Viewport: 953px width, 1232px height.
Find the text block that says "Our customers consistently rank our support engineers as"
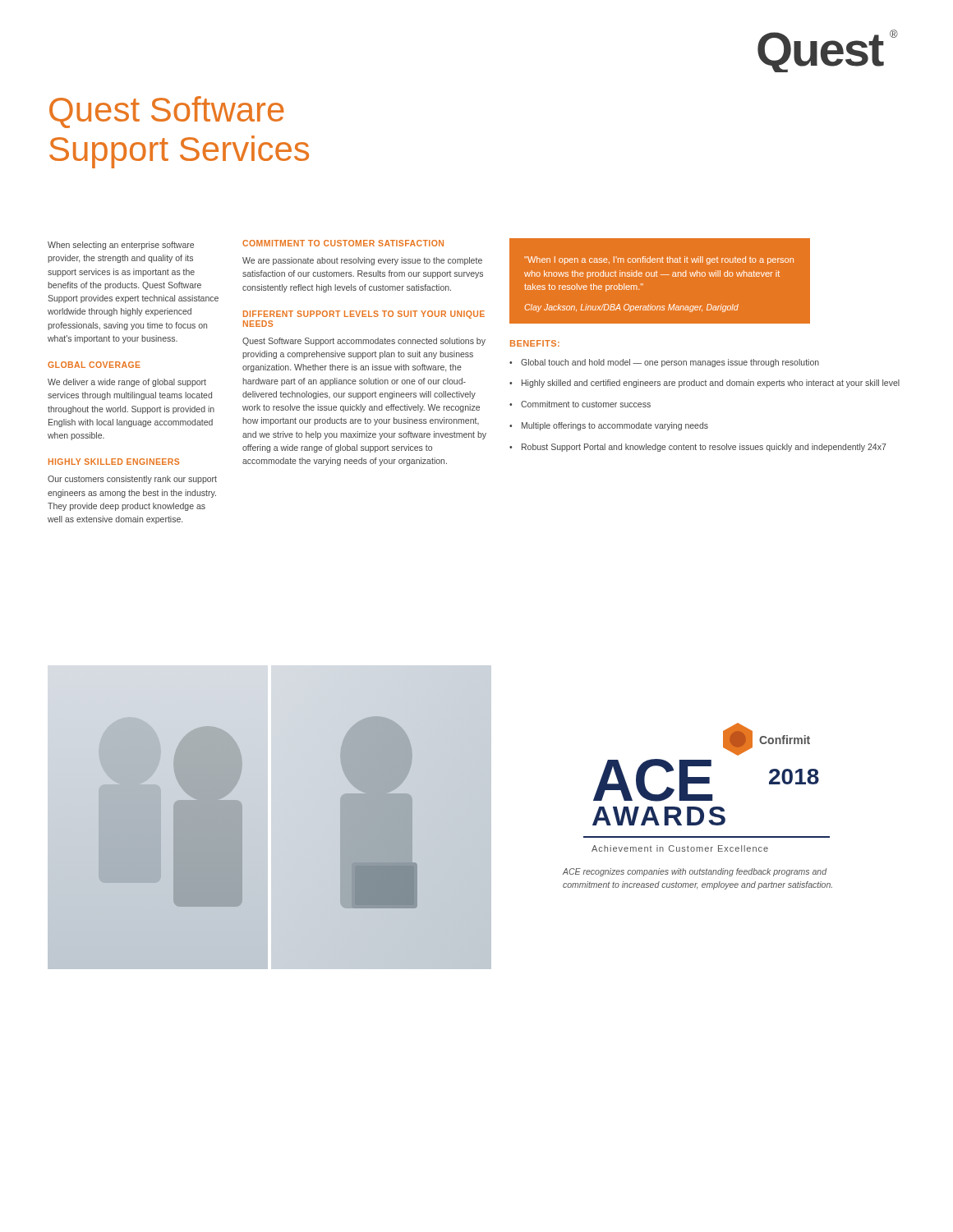132,499
